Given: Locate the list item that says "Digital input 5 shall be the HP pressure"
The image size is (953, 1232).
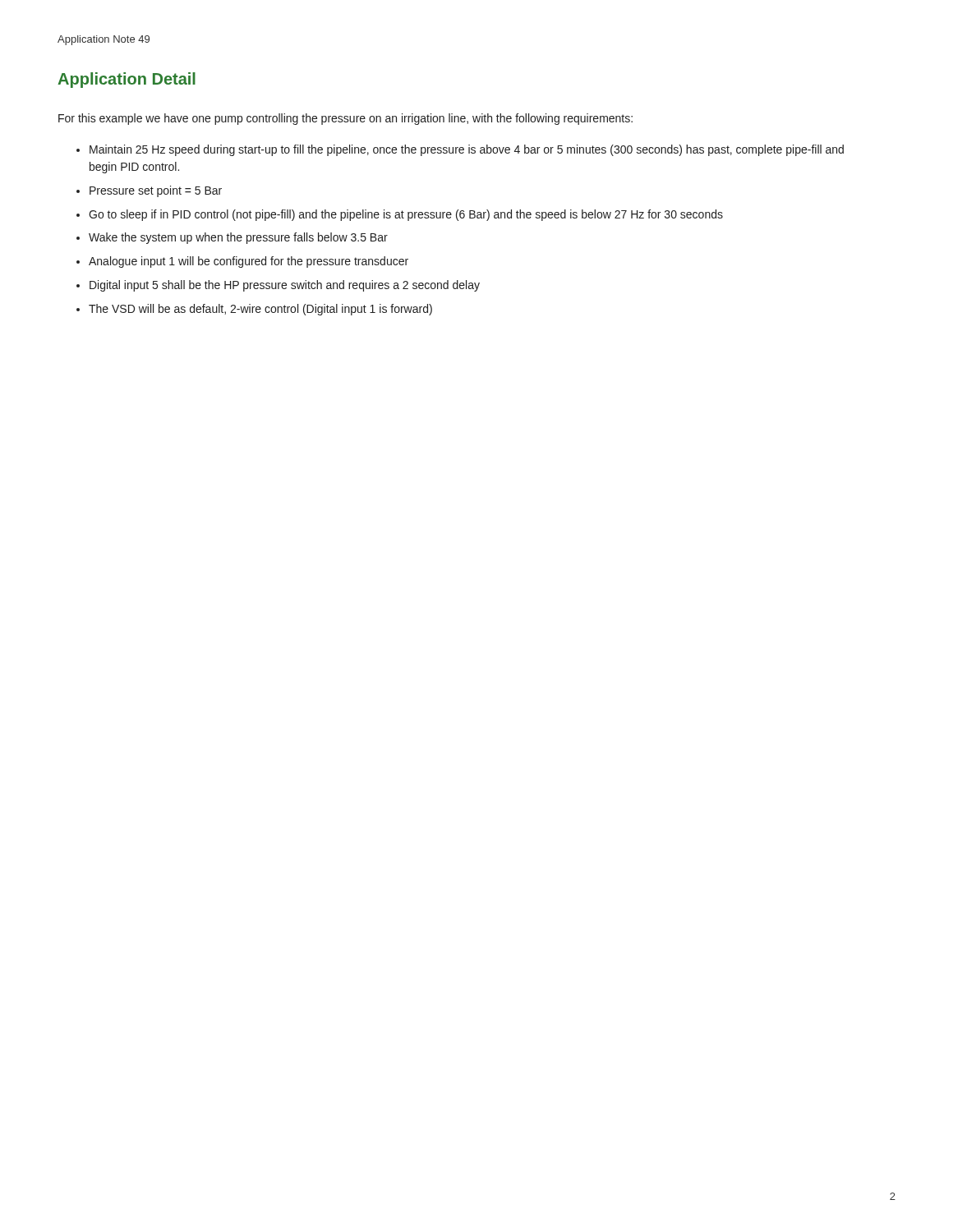Looking at the screenshot, I should point(284,285).
